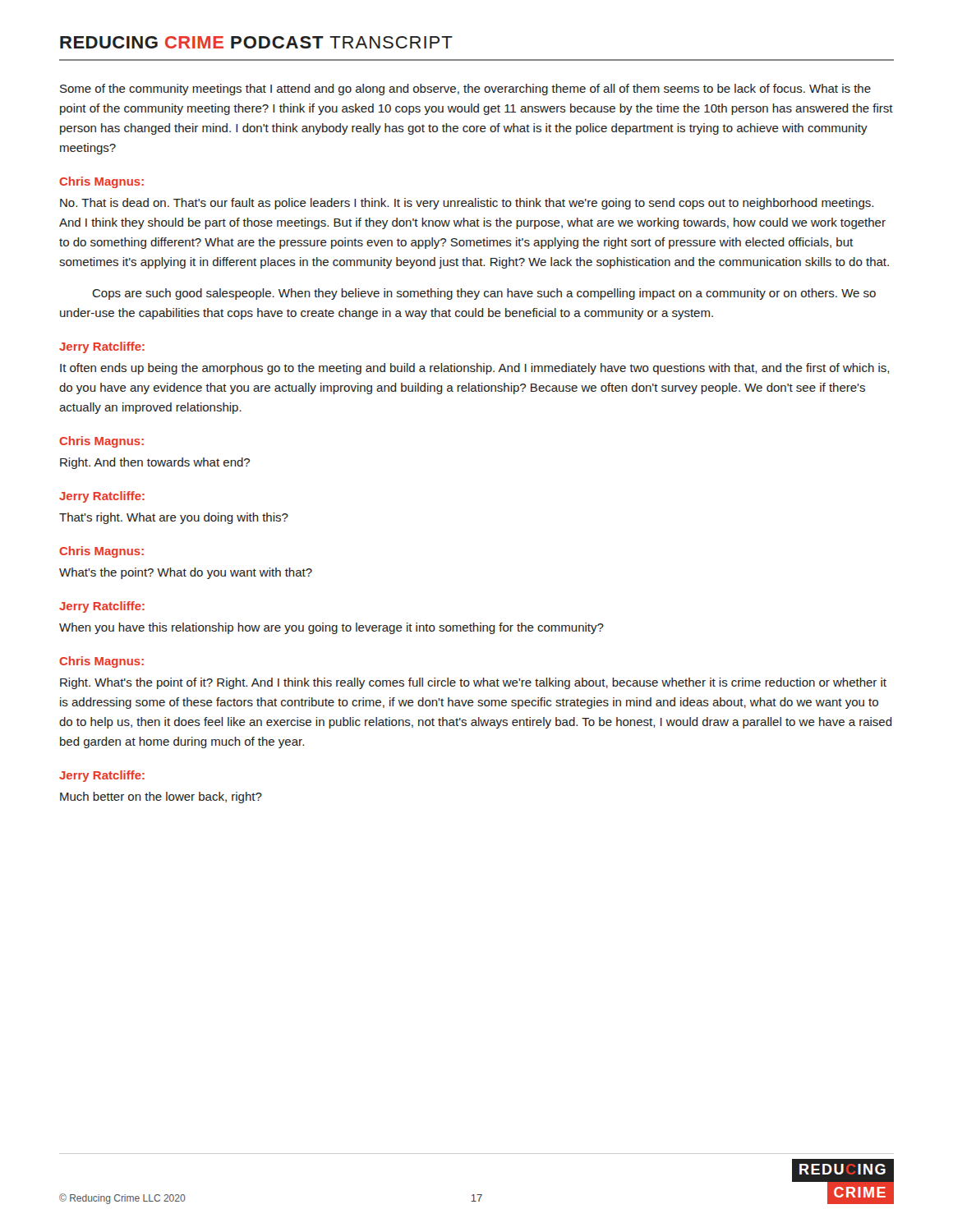This screenshot has height=1232, width=953.
Task: Navigate to the region starting "What's the point? What do"
Action: (x=186, y=573)
